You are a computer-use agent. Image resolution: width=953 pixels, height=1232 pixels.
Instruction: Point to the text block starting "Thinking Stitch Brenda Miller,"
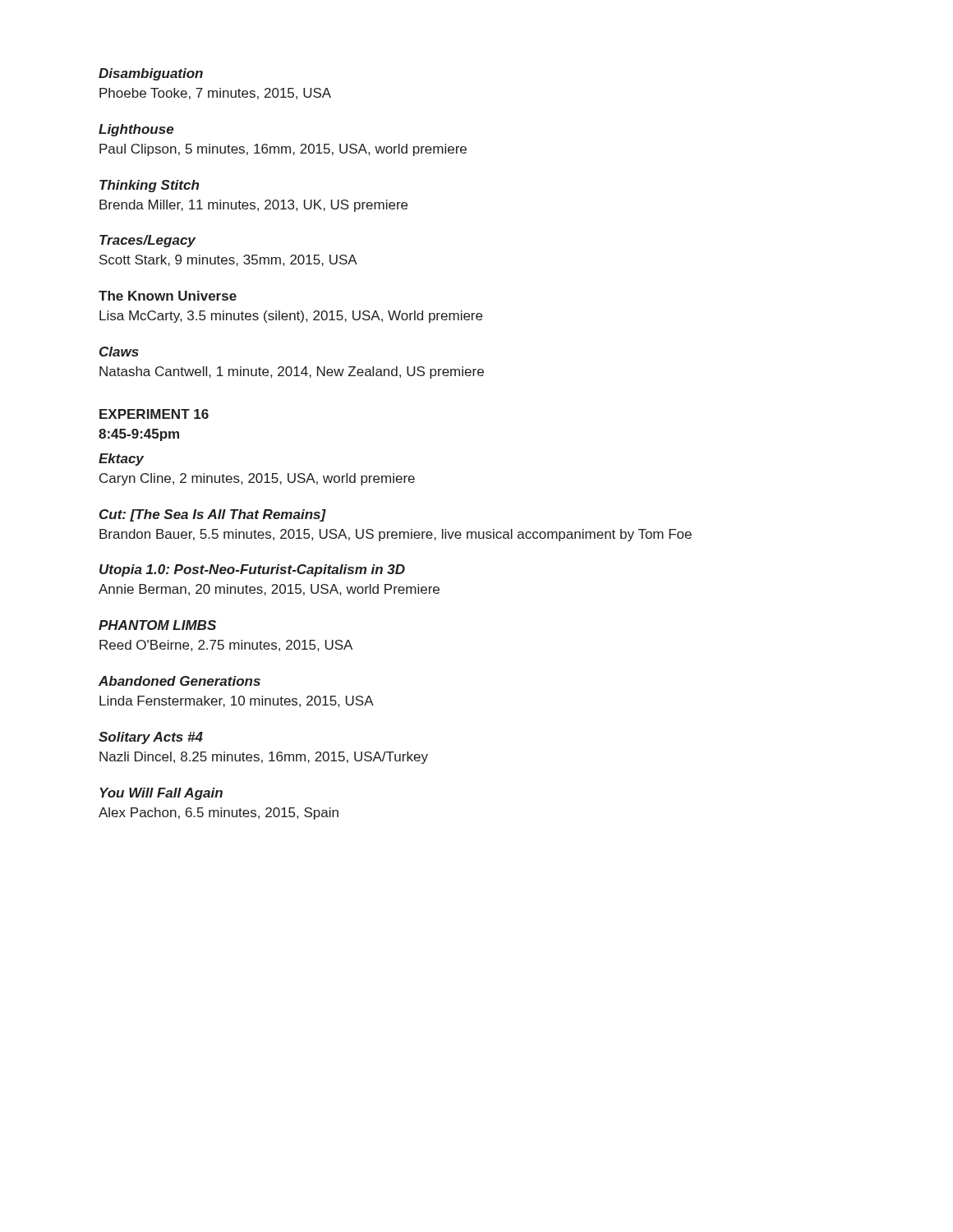point(149,186)
